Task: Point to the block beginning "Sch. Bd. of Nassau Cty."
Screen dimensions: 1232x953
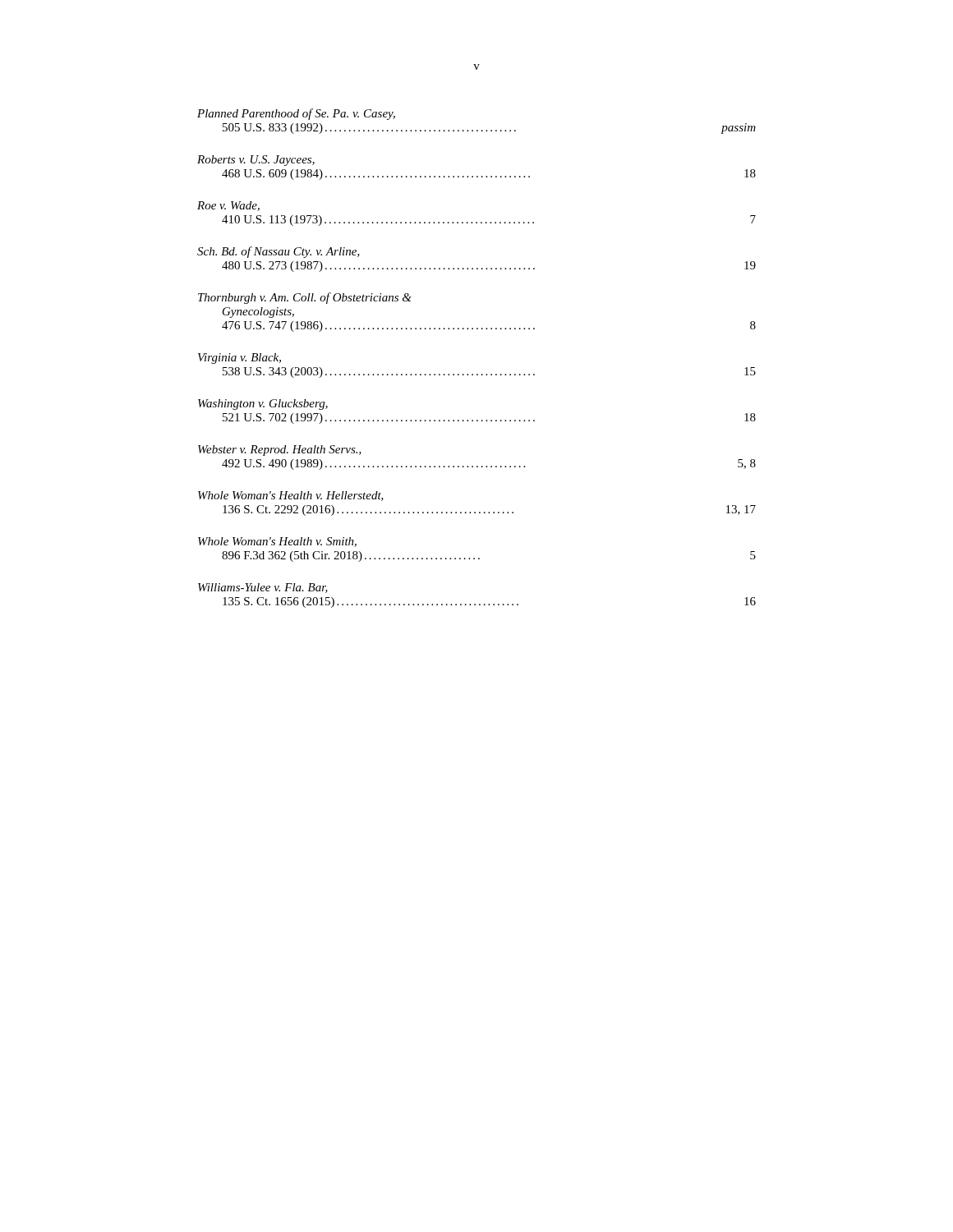Action: pyautogui.click(x=476, y=259)
